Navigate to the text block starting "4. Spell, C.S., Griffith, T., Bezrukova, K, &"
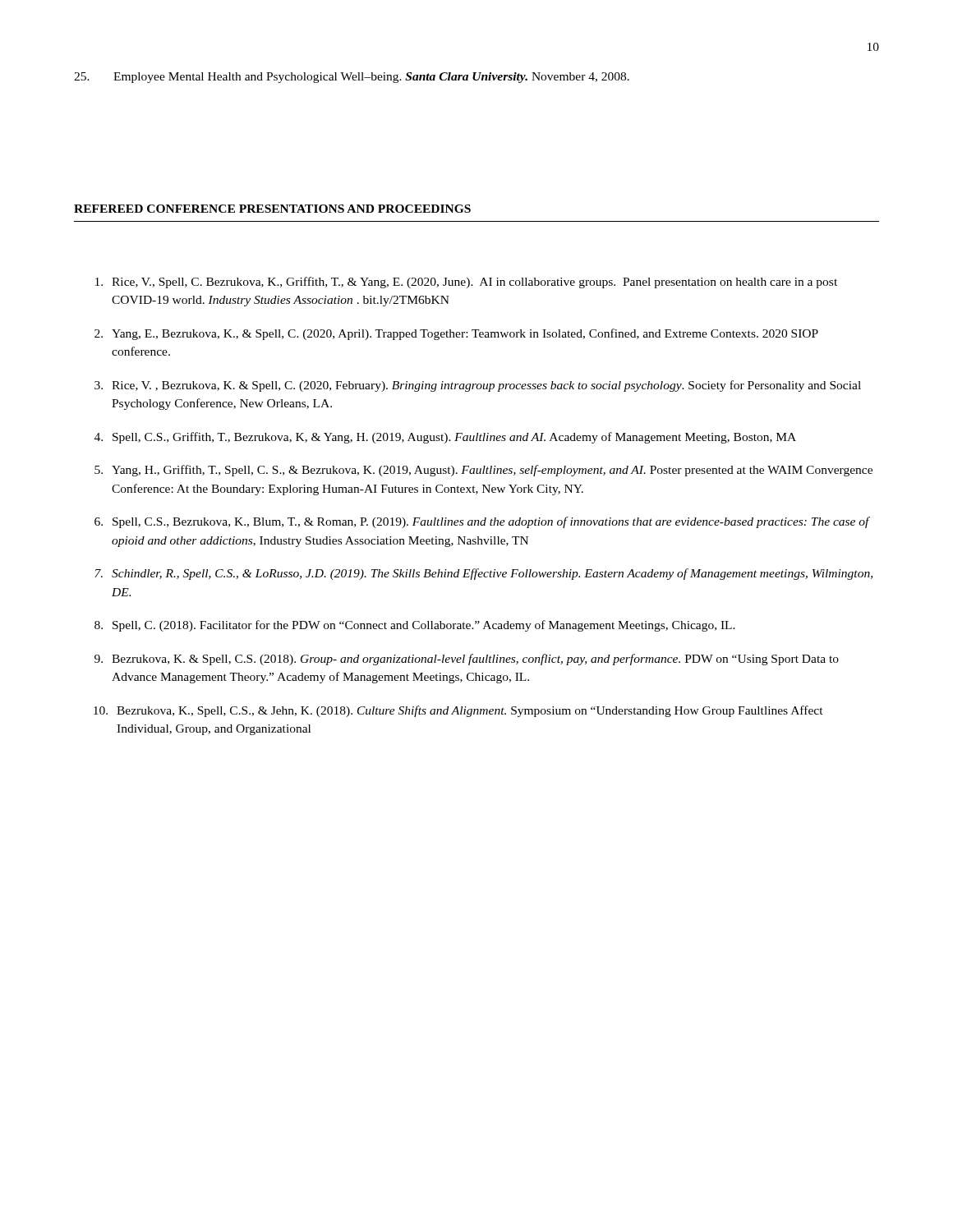 point(476,437)
